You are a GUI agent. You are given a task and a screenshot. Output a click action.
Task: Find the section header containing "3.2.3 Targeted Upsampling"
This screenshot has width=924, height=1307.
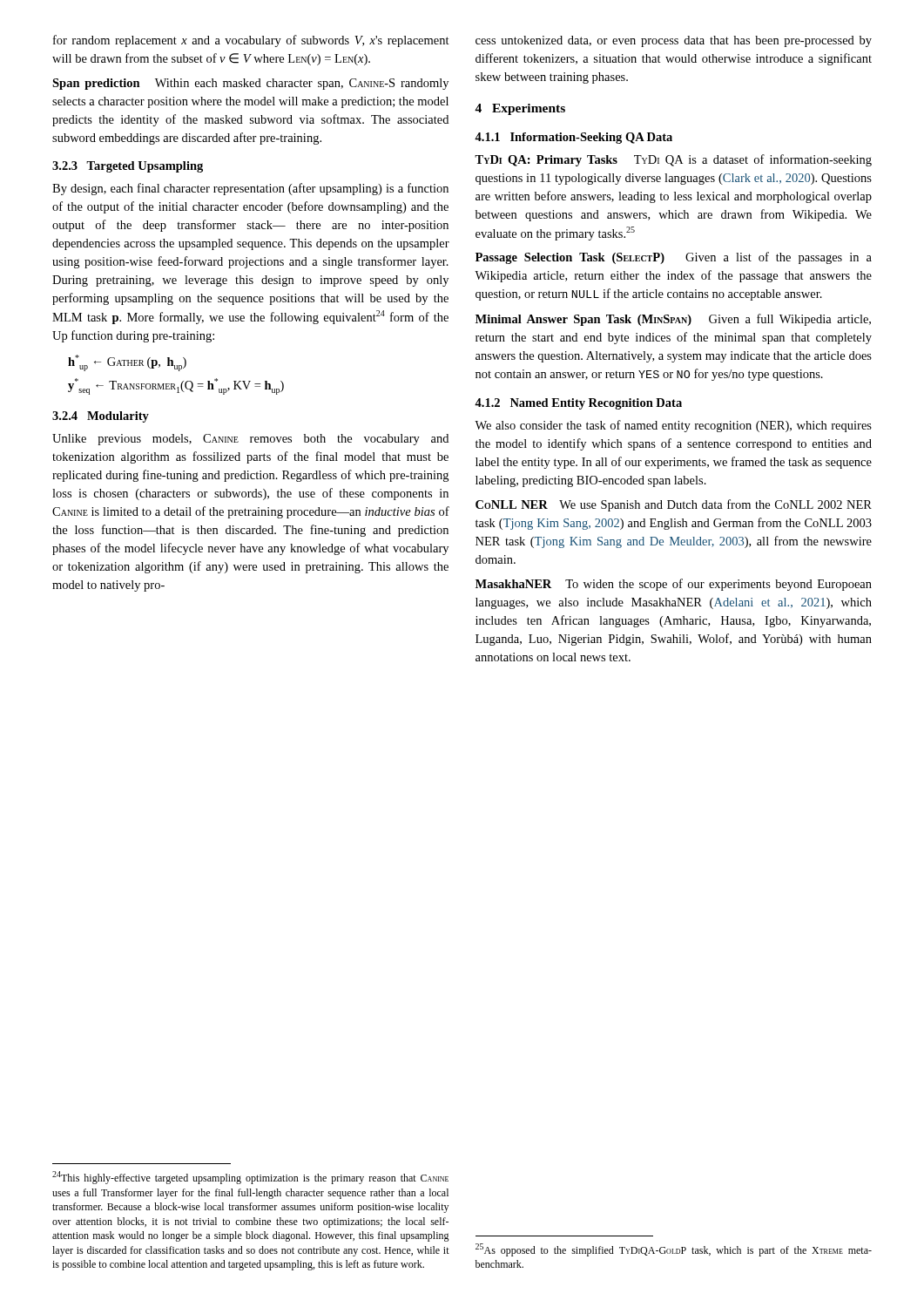coord(128,167)
